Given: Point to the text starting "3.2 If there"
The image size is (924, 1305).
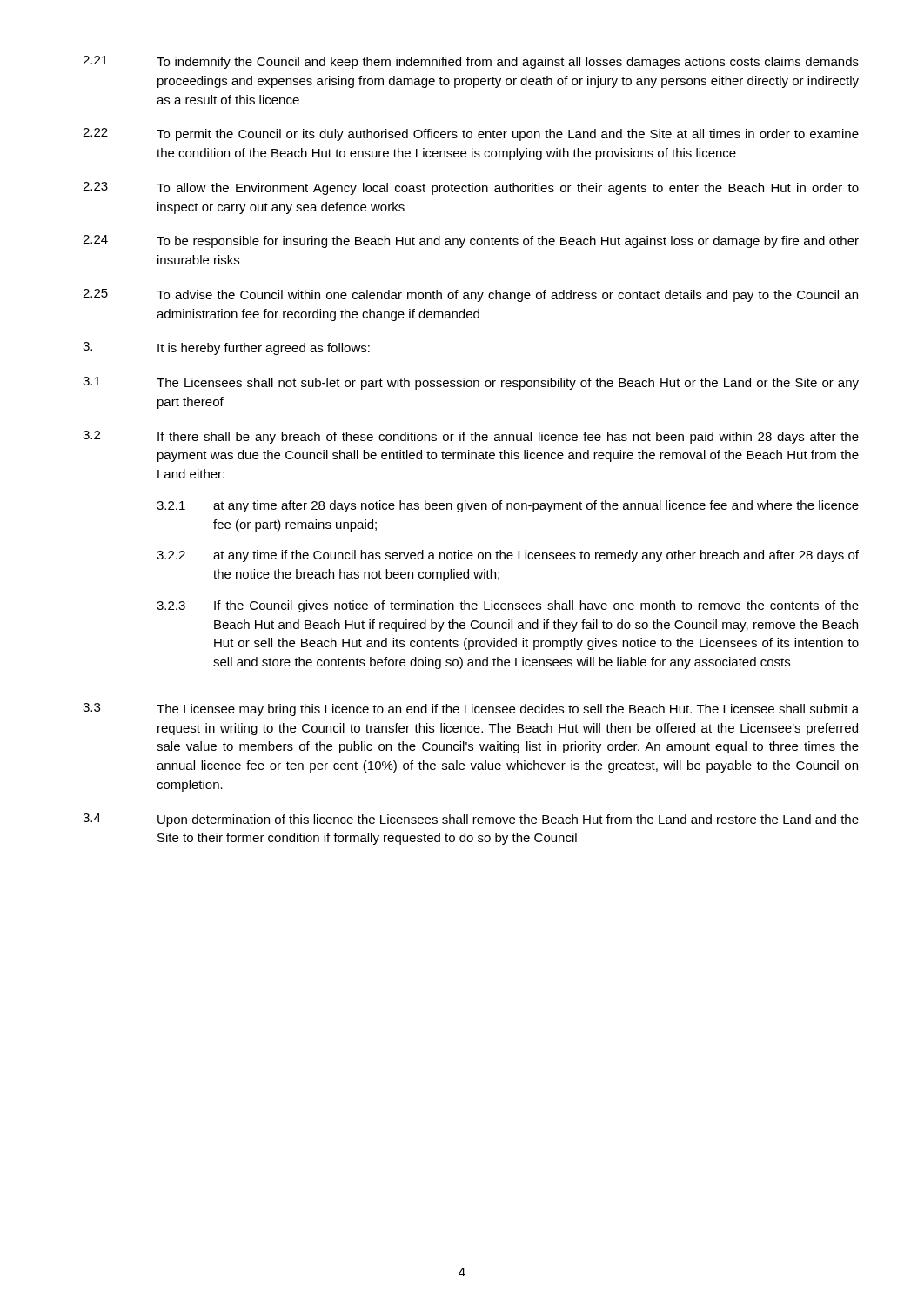Looking at the screenshot, I should point(471,555).
